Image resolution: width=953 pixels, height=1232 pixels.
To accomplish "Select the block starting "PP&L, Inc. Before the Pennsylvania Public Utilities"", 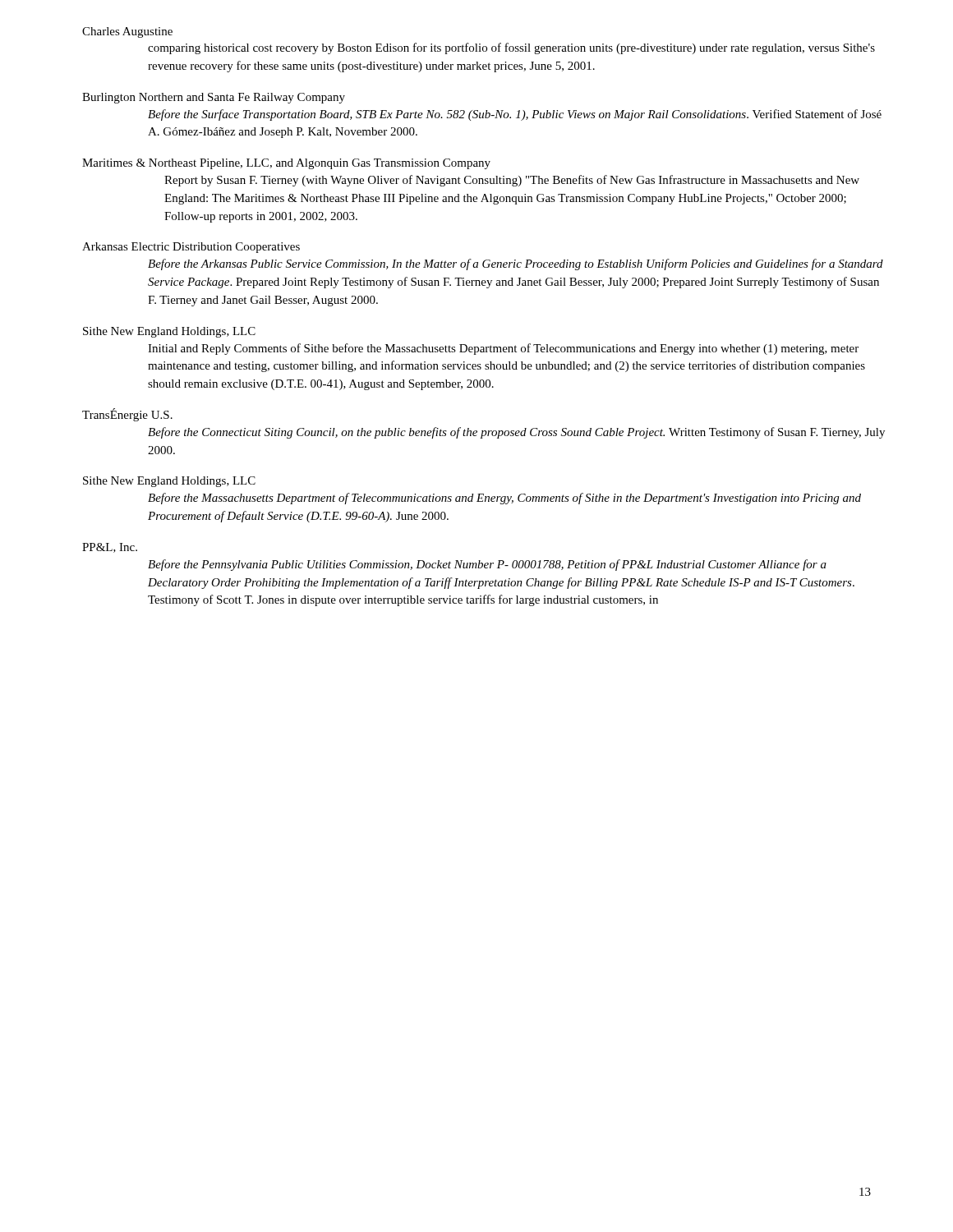I will click(x=485, y=575).
